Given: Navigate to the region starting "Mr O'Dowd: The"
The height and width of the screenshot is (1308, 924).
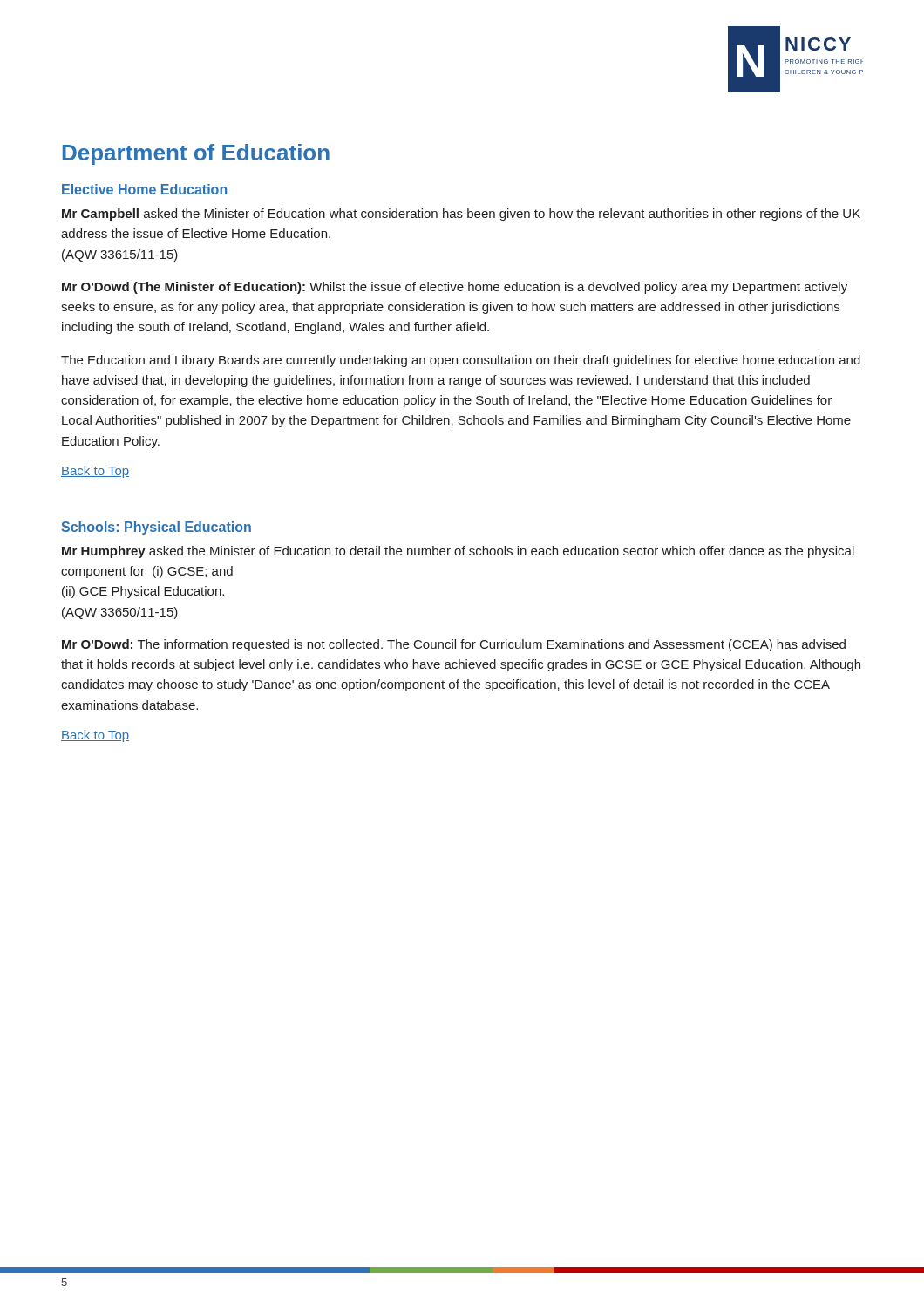Looking at the screenshot, I should tap(461, 674).
